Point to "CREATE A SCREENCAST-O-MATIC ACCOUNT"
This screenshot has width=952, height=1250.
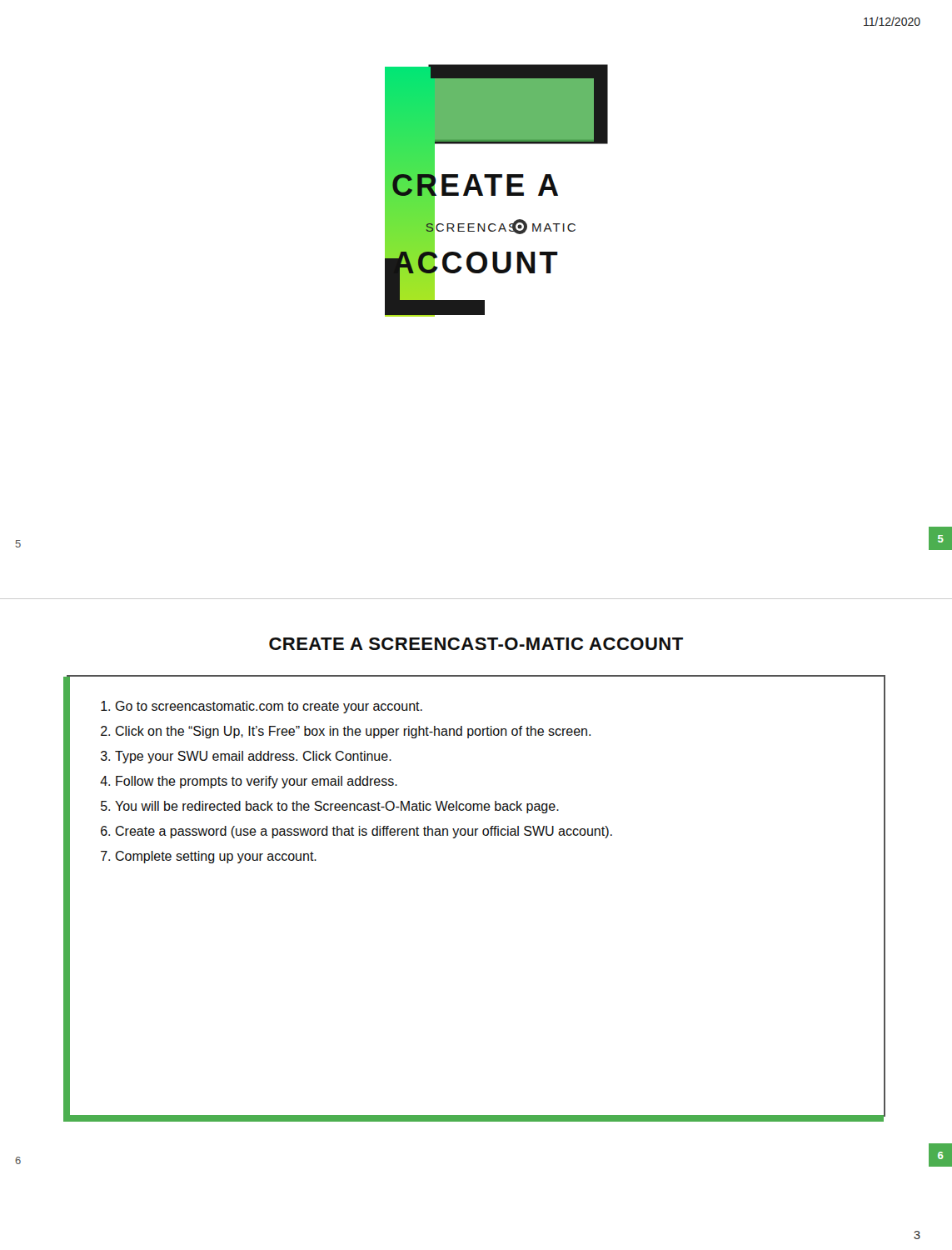click(476, 644)
